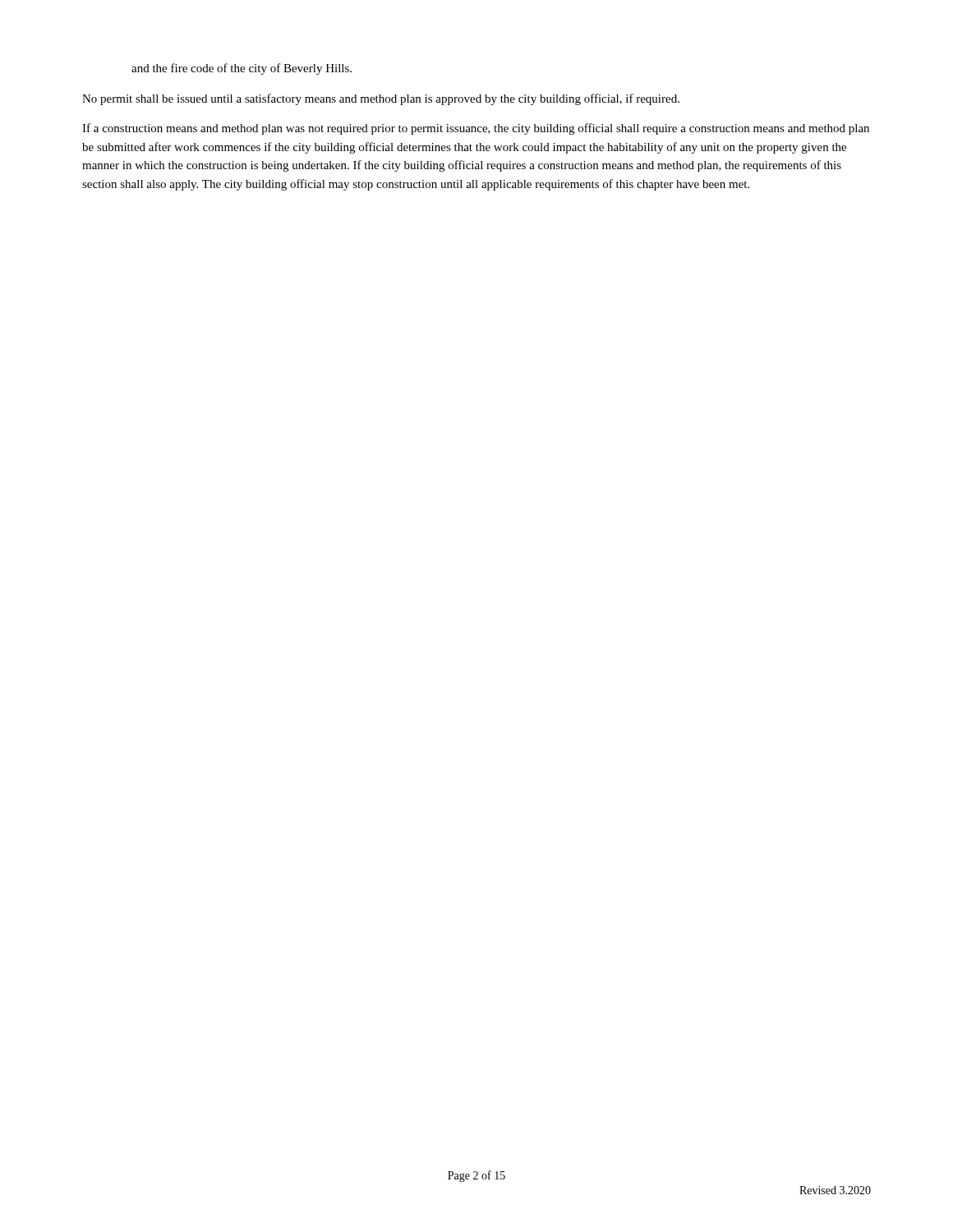Click on the text block starting "If a construction means and method plan"

pyautogui.click(x=476, y=156)
